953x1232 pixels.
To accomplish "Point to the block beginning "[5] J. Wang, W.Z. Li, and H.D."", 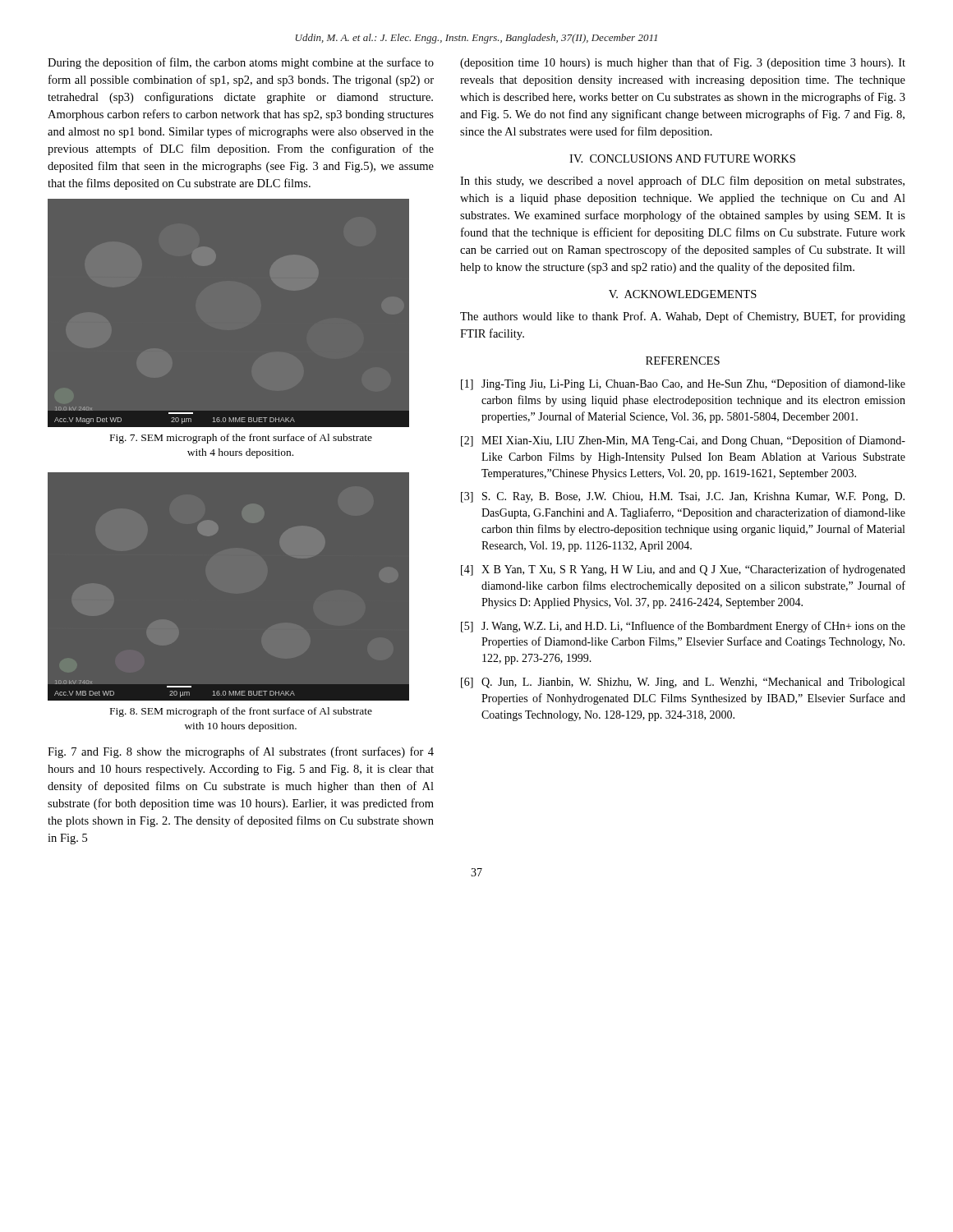I will point(683,643).
